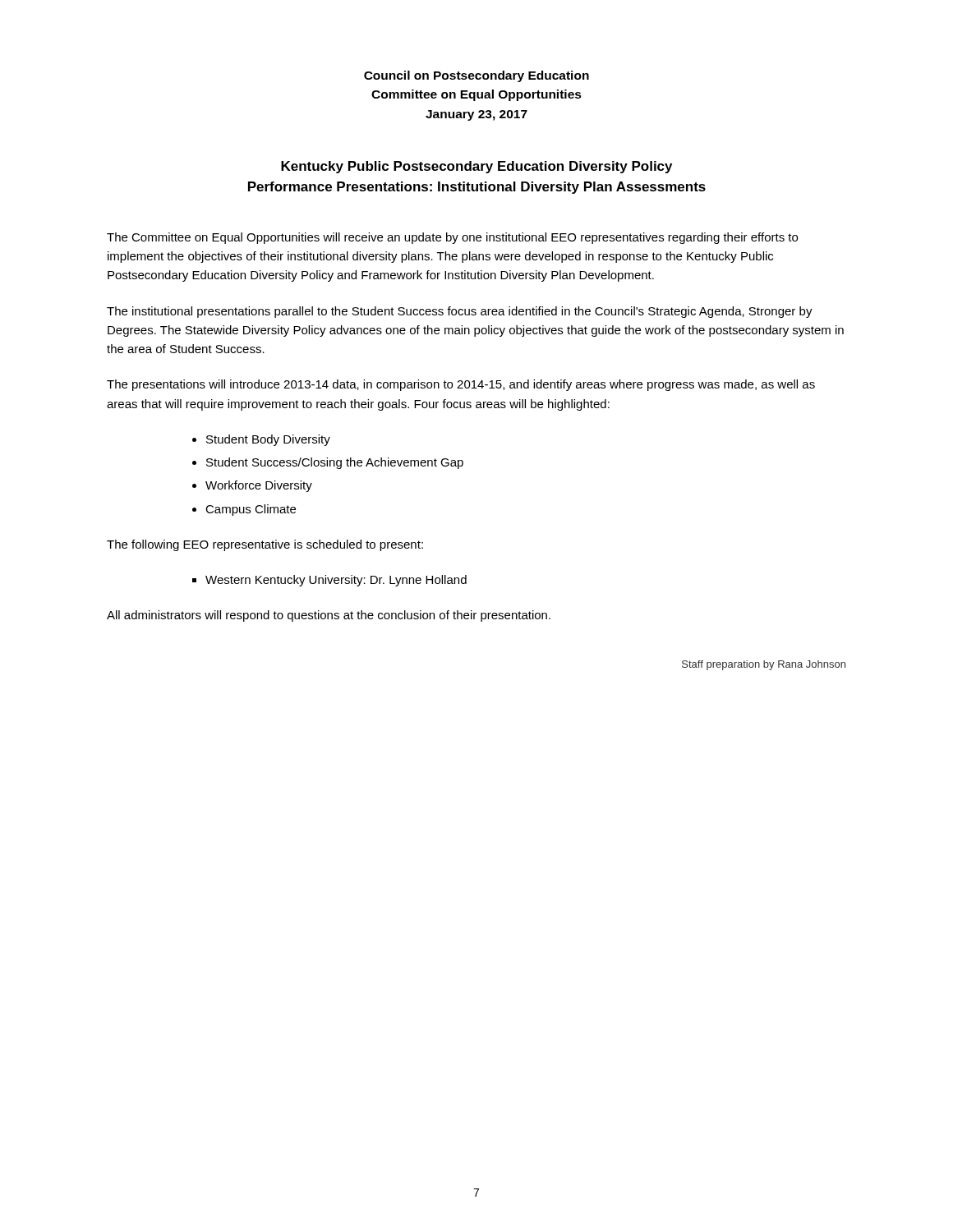The width and height of the screenshot is (953, 1232).
Task: Click on the text block that says "The following EEO"
Action: pyautogui.click(x=265, y=544)
